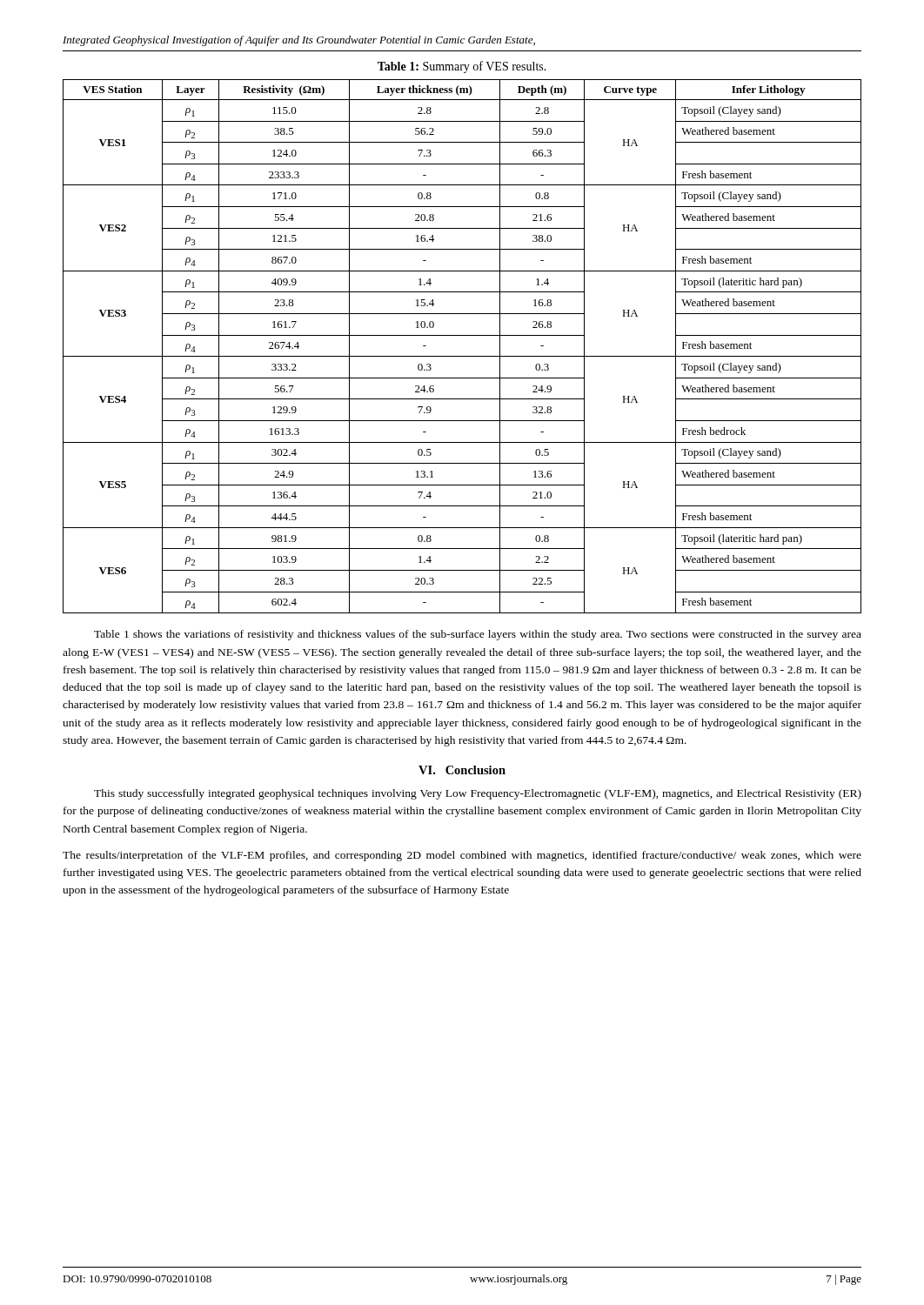Locate the section header with the text "VI. Conclusion"
This screenshot has width=924, height=1305.
click(x=462, y=770)
